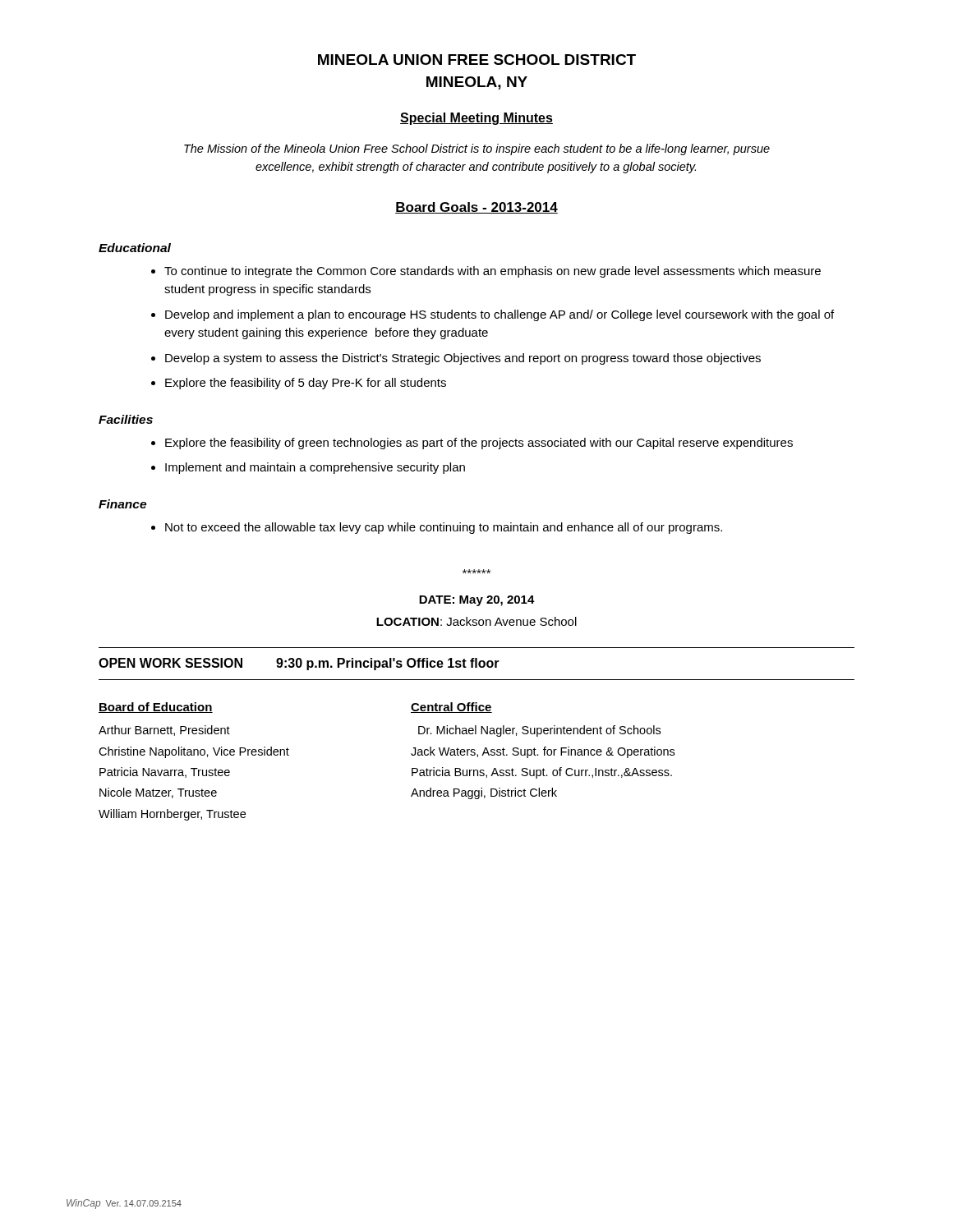Screen dimensions: 1232x953
Task: Where is the passage that starts "Central Office Dr."?
Action: (633, 752)
